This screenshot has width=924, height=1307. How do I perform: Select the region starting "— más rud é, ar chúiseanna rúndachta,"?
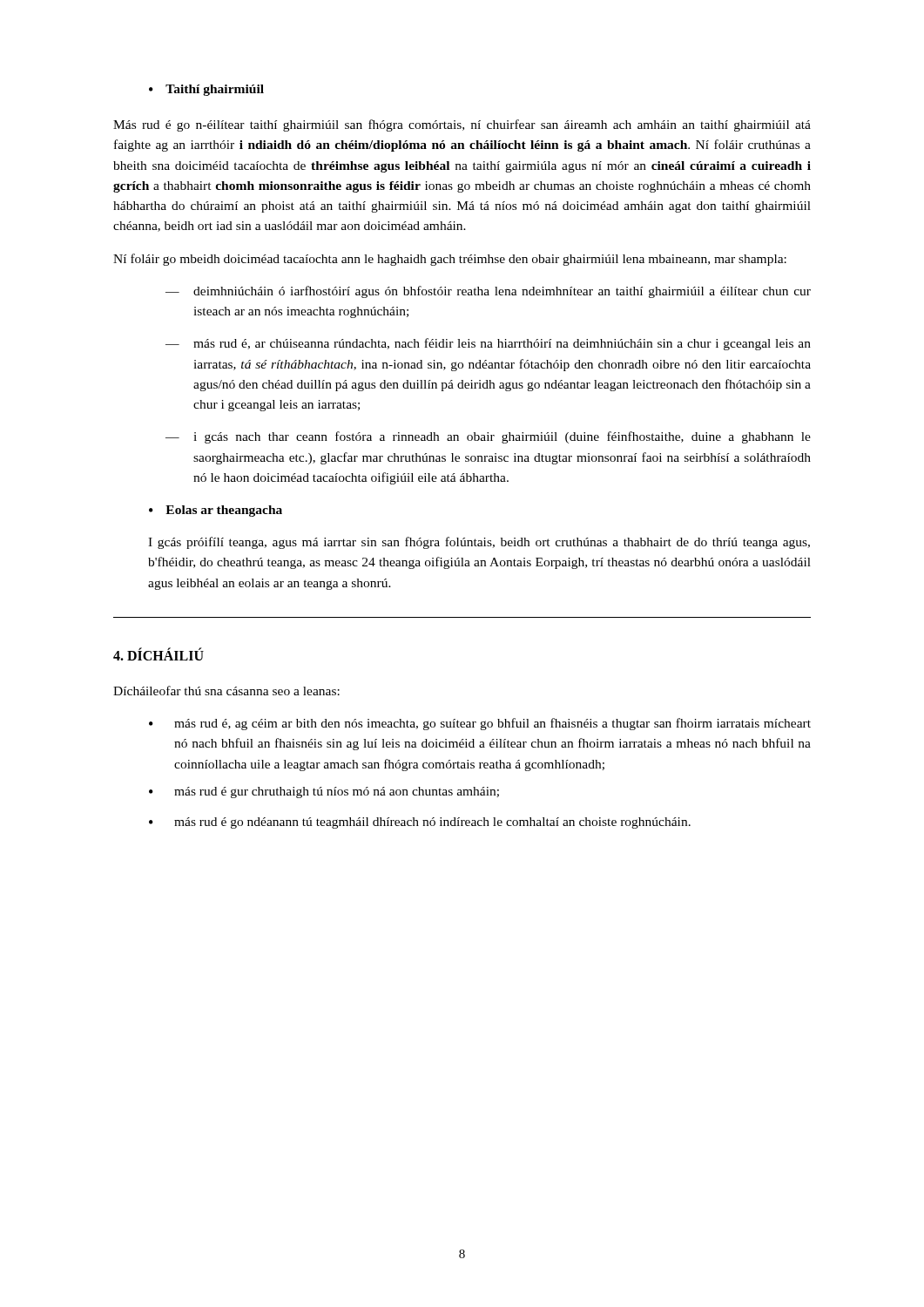tap(488, 374)
